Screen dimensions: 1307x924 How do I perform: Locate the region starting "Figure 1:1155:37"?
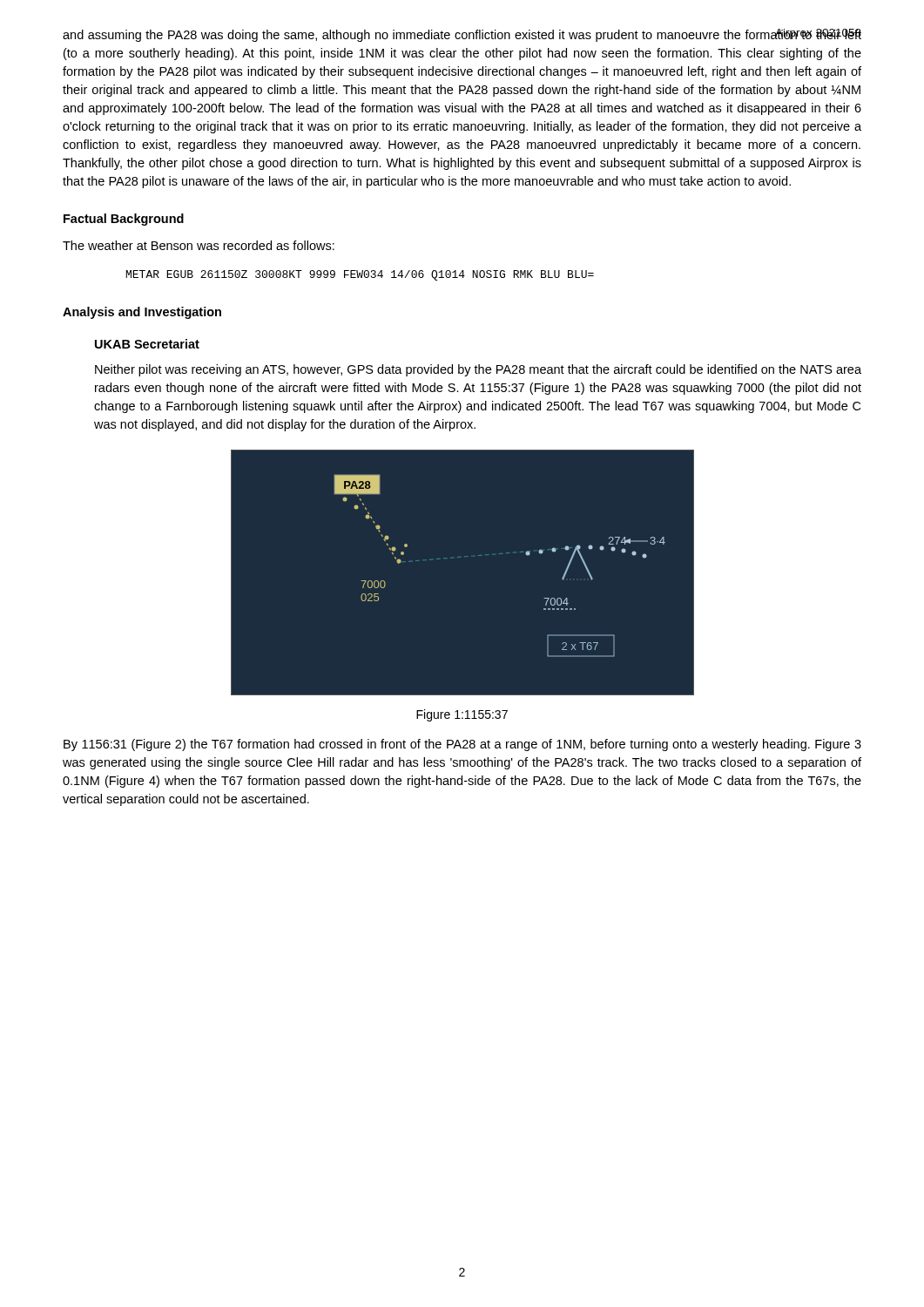click(x=462, y=715)
